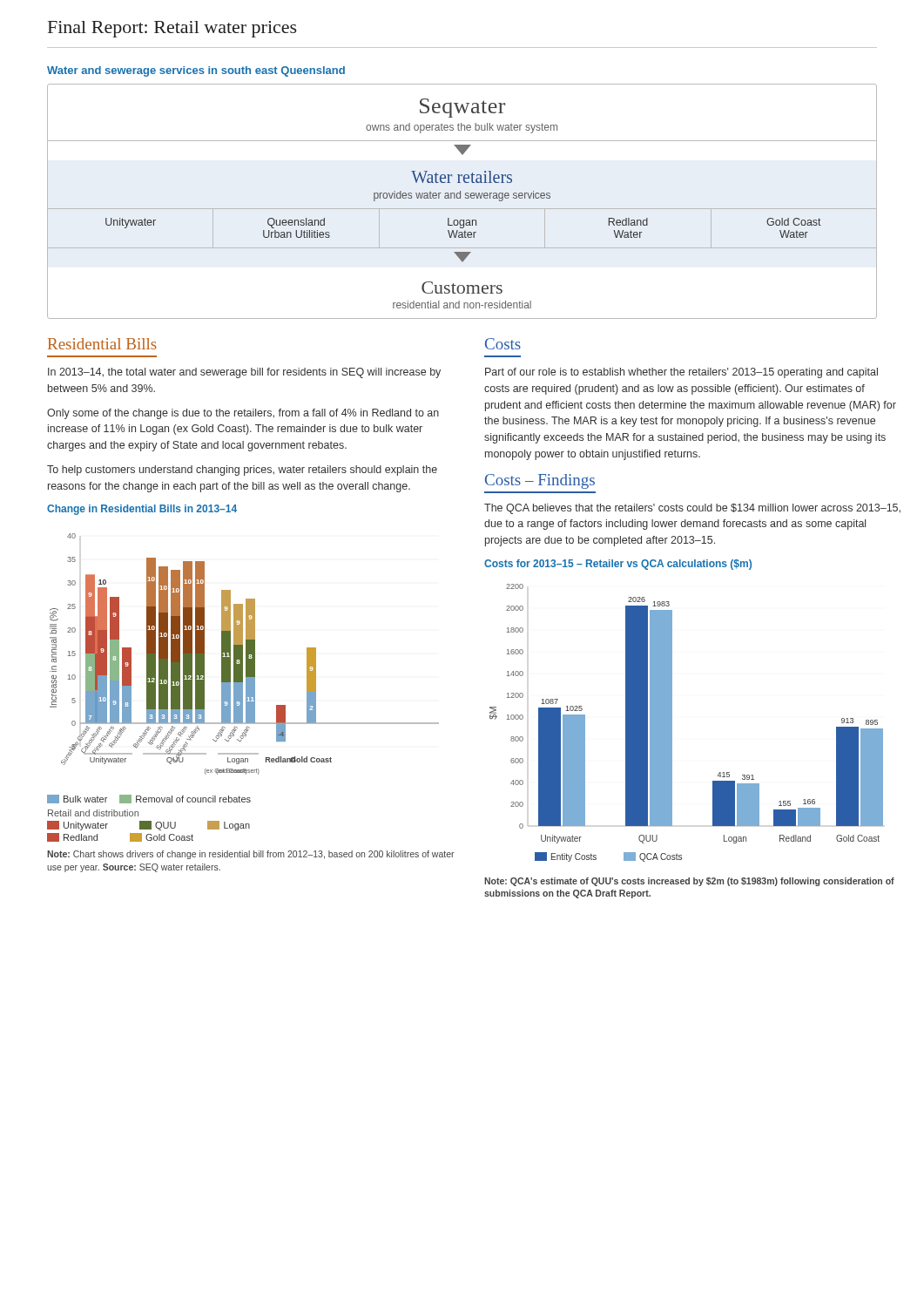Select the text block starting "In 2013–14, the total water and sewerage bill"

252,381
